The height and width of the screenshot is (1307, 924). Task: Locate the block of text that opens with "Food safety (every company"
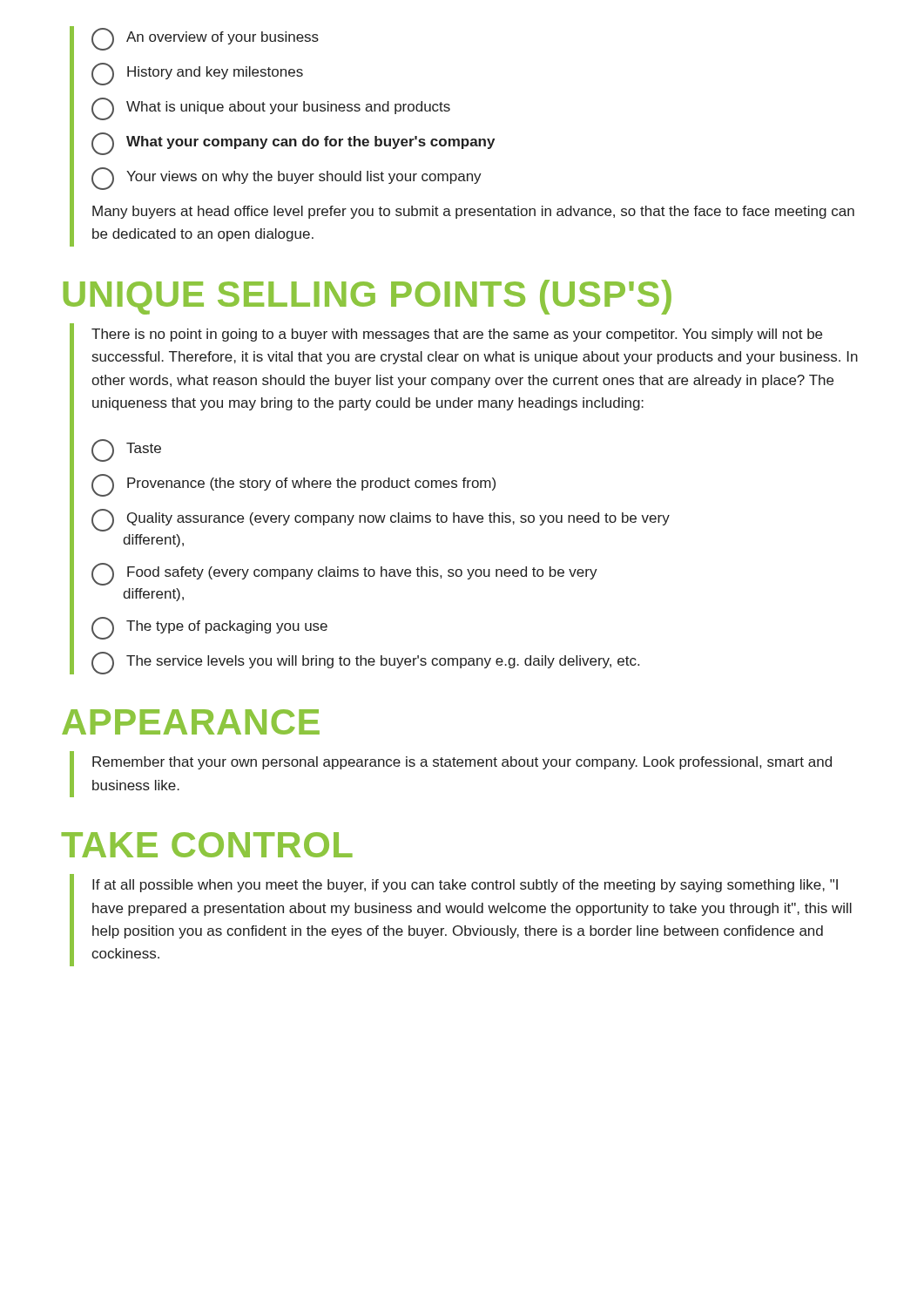477,574
